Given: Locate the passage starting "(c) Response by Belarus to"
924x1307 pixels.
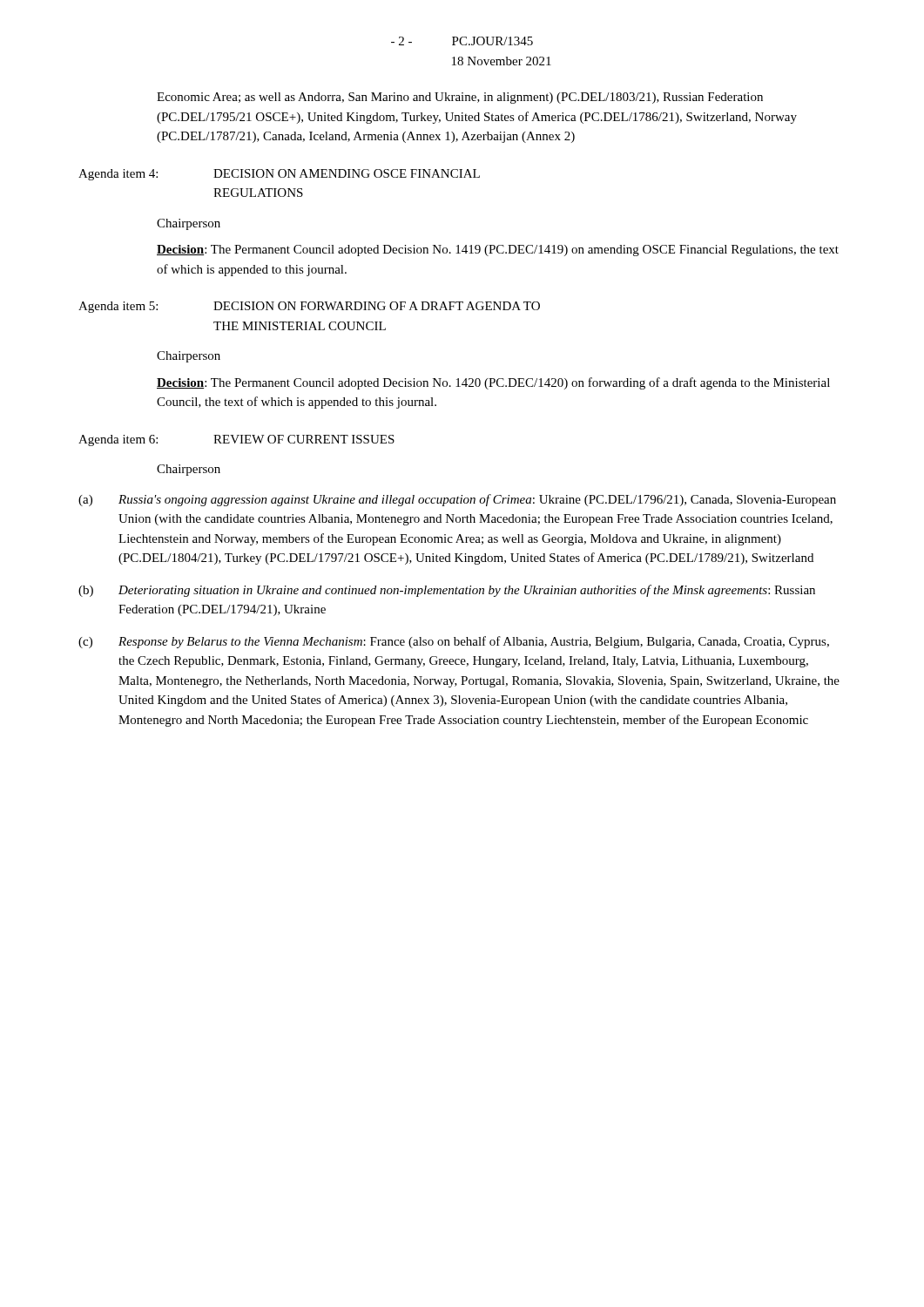Looking at the screenshot, I should coord(462,680).
